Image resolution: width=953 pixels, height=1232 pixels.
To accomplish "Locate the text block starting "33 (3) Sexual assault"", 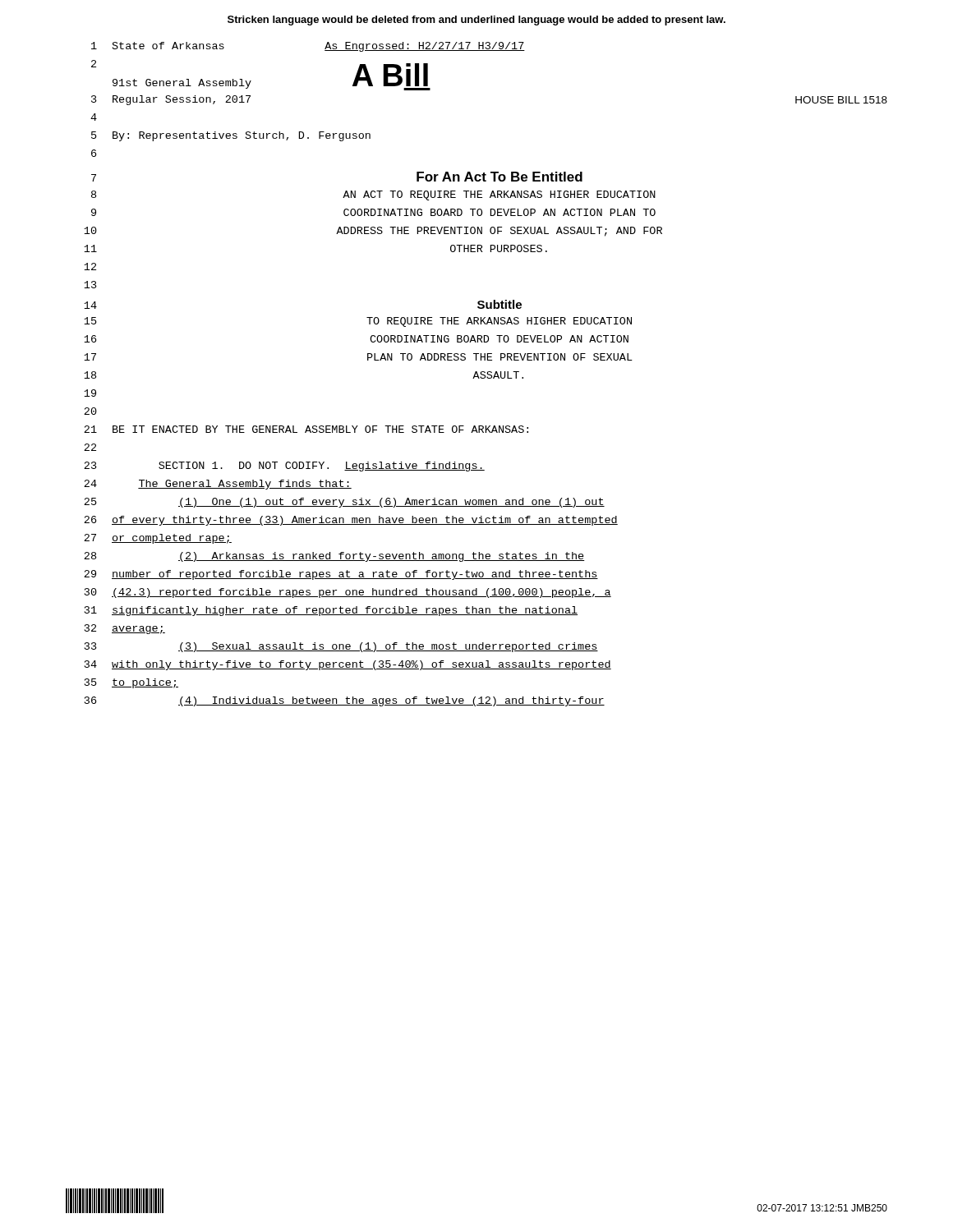I will tap(476, 668).
